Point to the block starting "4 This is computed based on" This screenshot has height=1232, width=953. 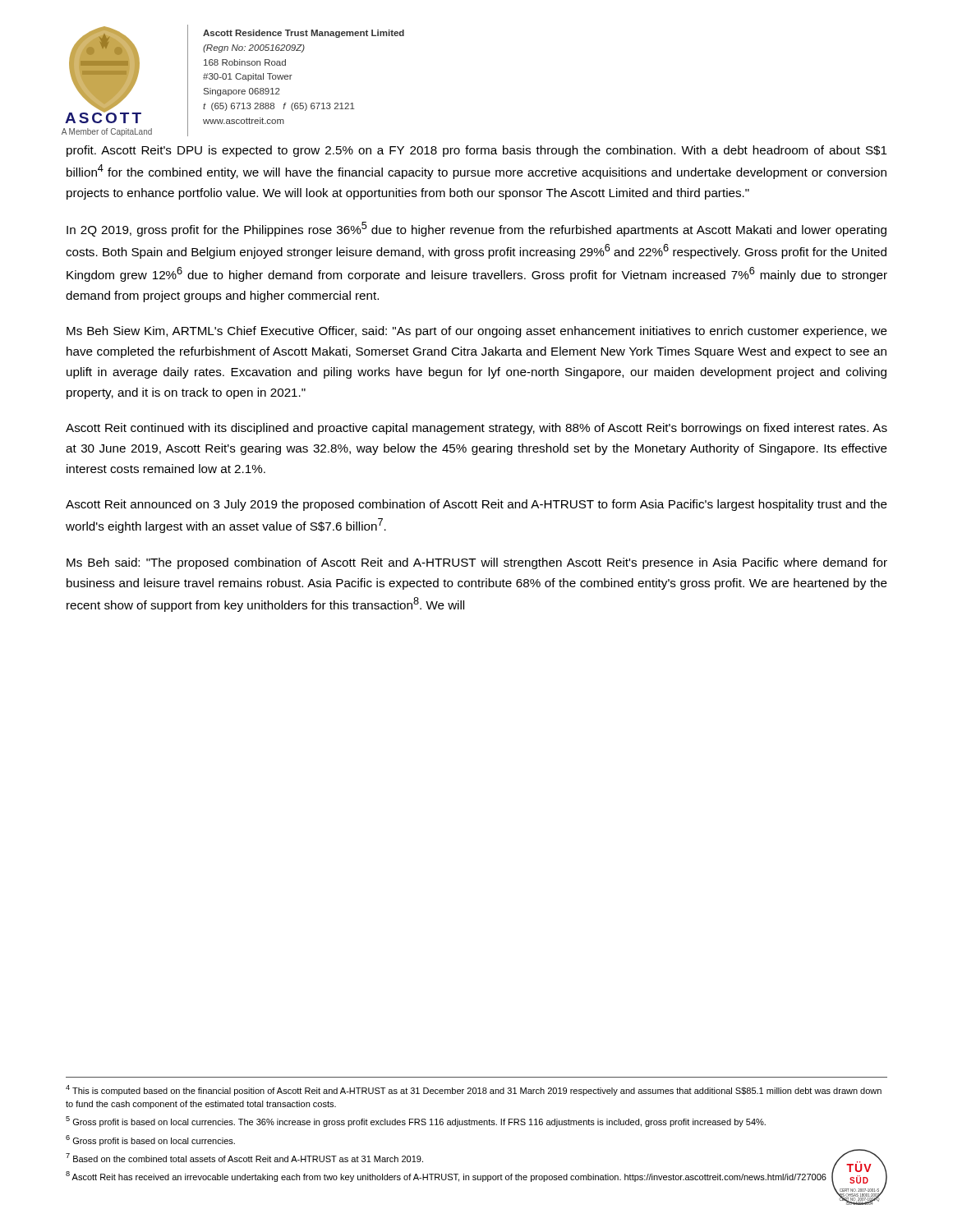pos(476,1133)
